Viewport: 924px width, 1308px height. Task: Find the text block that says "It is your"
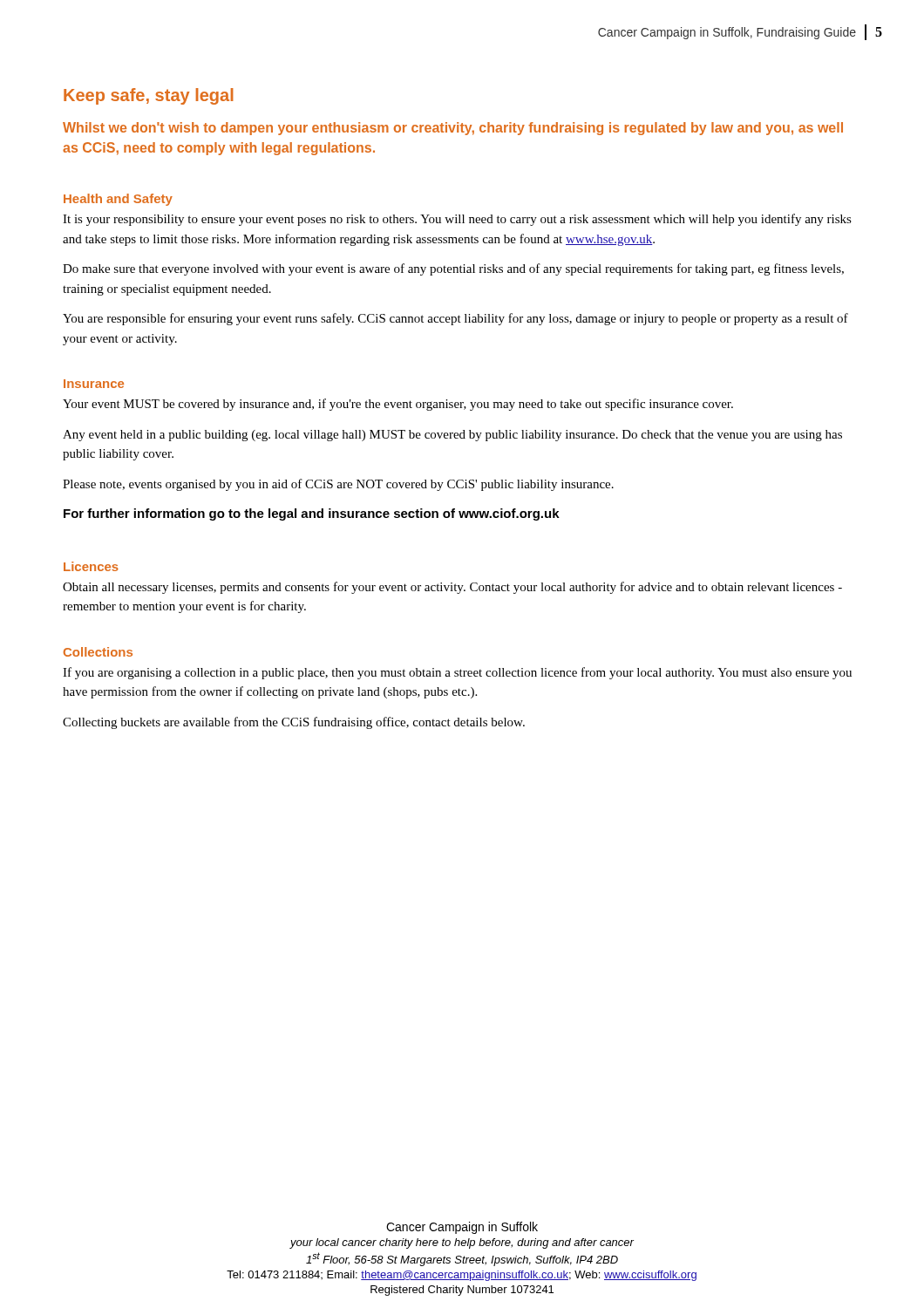coord(457,229)
